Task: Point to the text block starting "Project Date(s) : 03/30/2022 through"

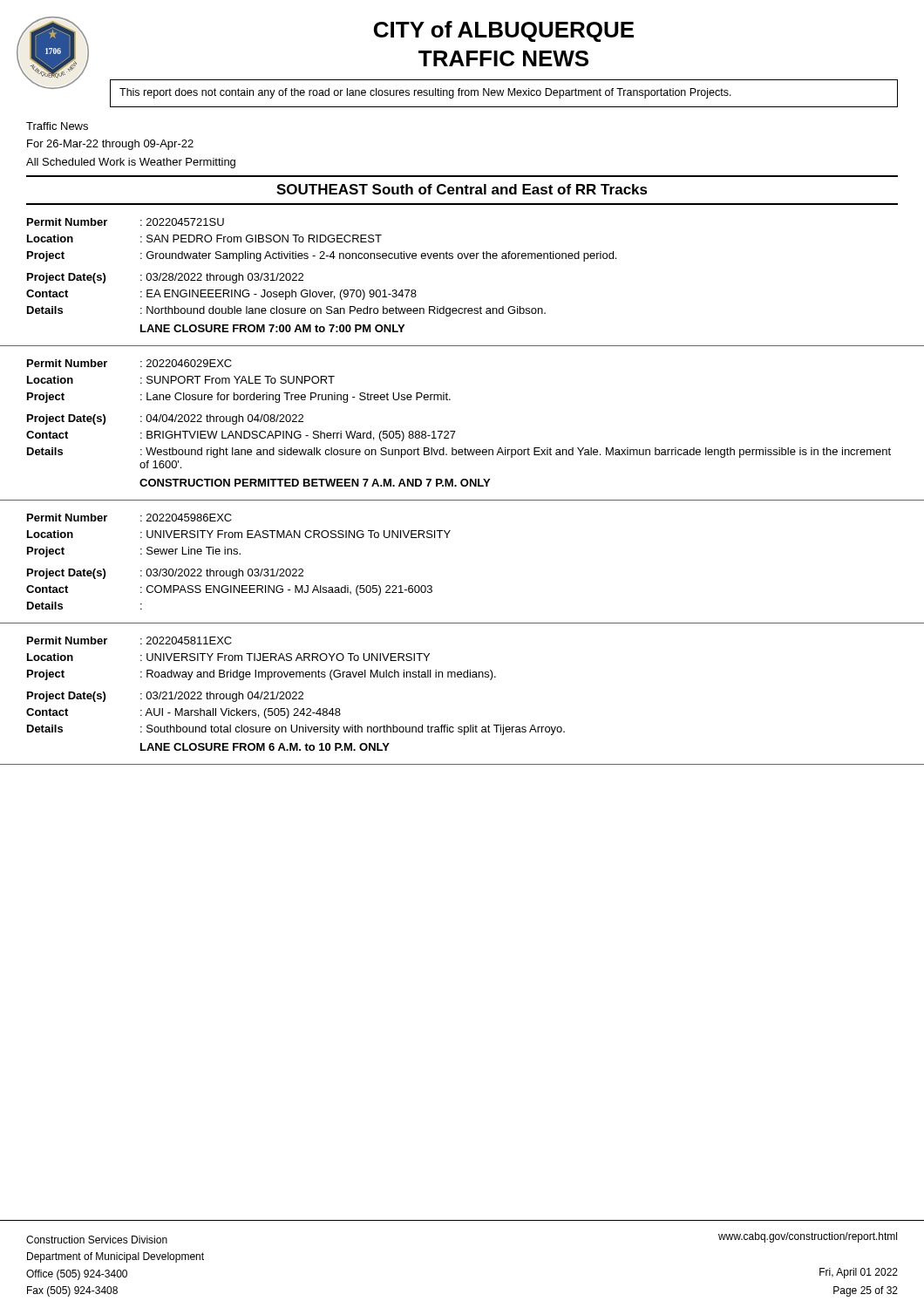Action: [x=165, y=574]
